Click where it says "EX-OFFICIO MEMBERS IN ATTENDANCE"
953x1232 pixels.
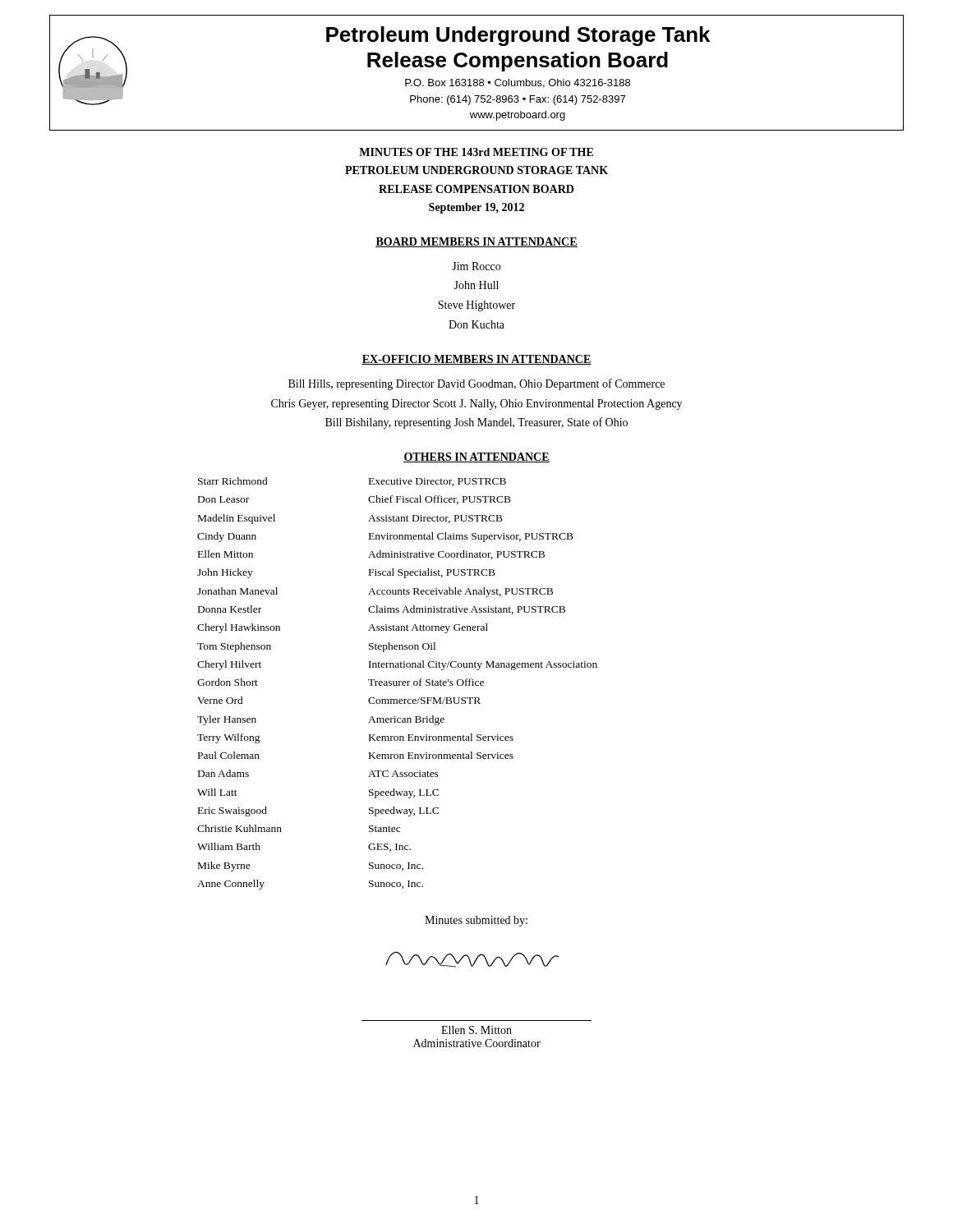(x=476, y=359)
